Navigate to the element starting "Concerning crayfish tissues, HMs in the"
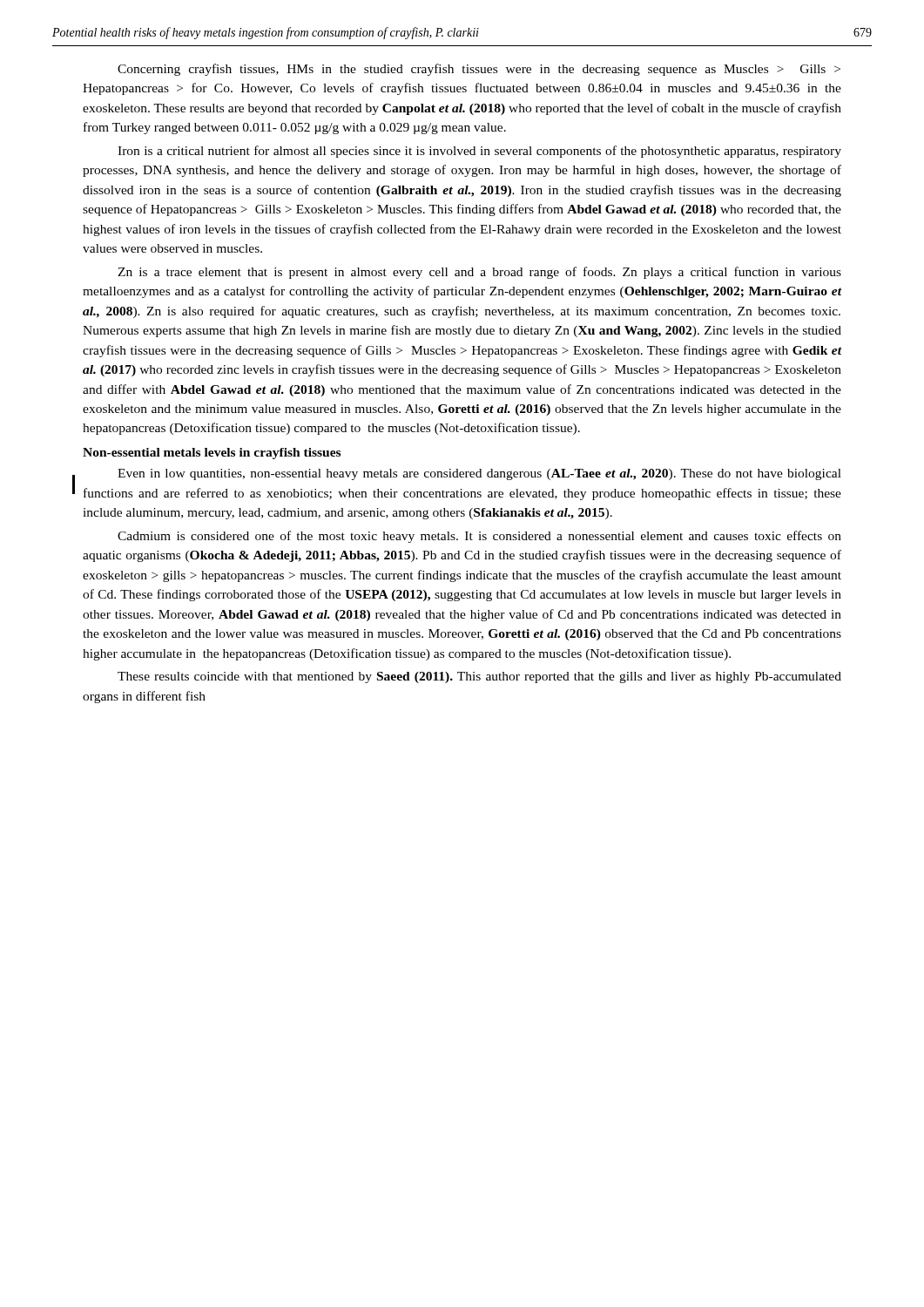The width and height of the screenshot is (924, 1307). [462, 98]
